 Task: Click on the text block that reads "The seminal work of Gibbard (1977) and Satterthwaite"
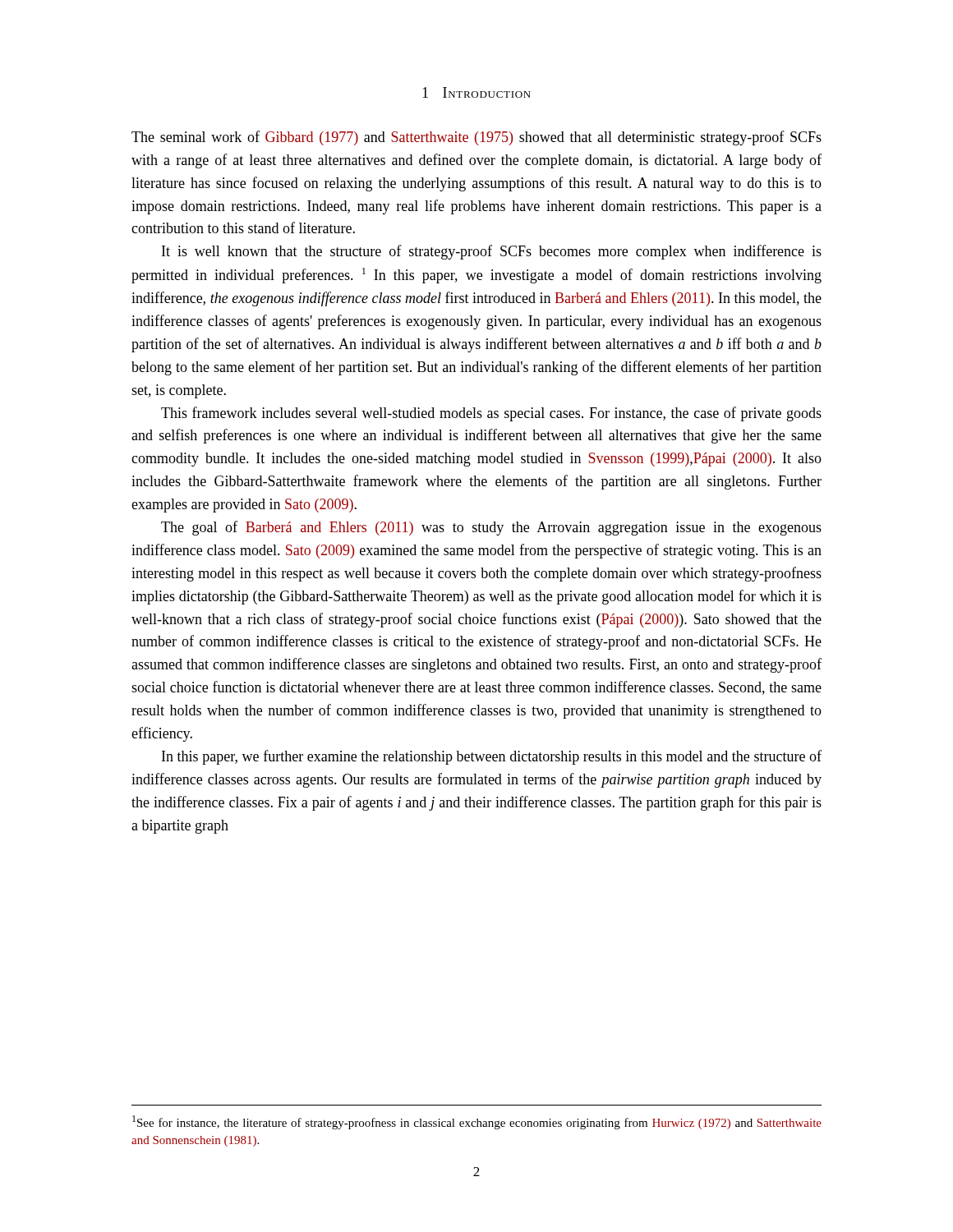point(476,184)
